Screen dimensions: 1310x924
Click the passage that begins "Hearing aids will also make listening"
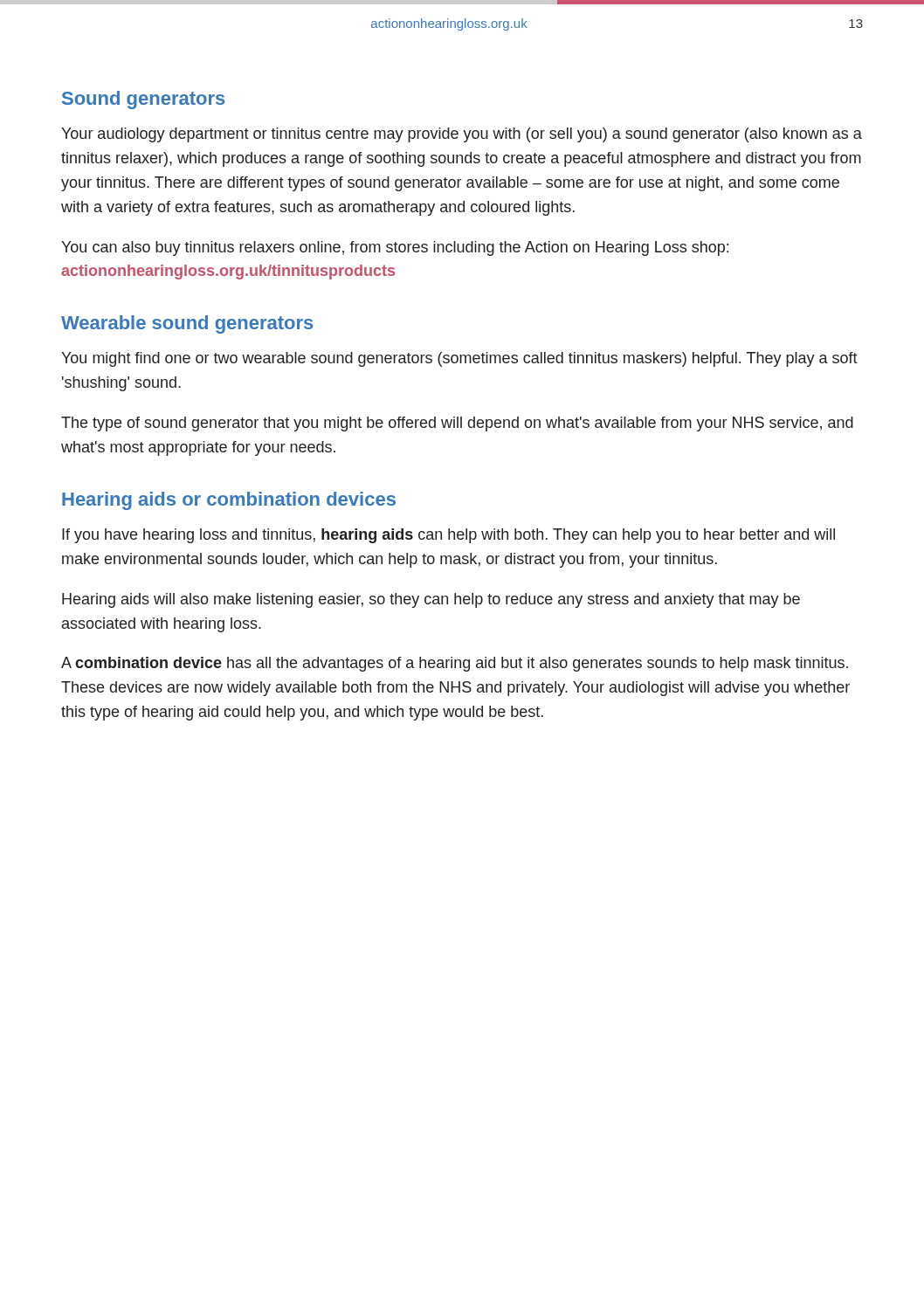(431, 611)
